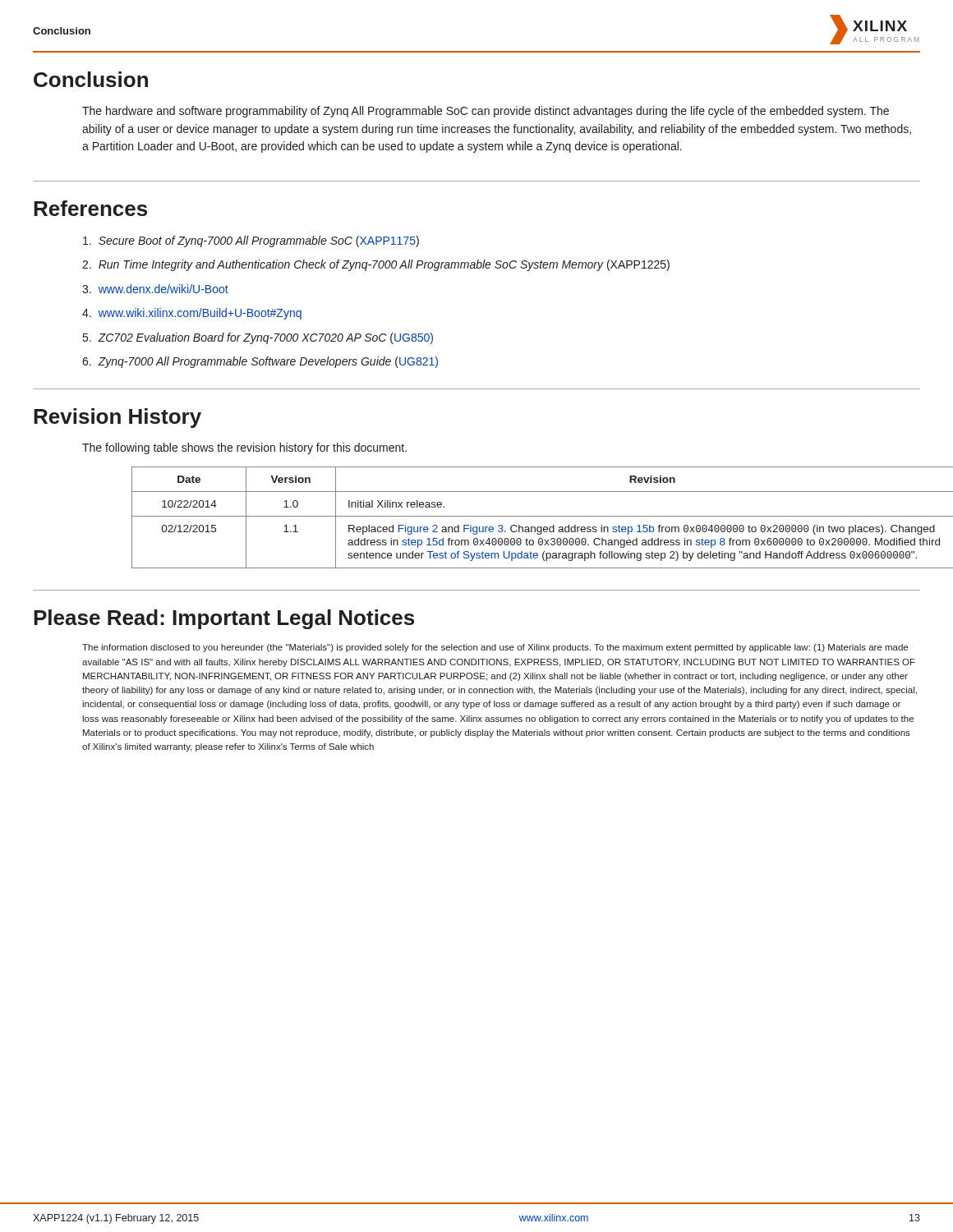
Task: Find the region starting "The hardware and software"
Action: [497, 129]
